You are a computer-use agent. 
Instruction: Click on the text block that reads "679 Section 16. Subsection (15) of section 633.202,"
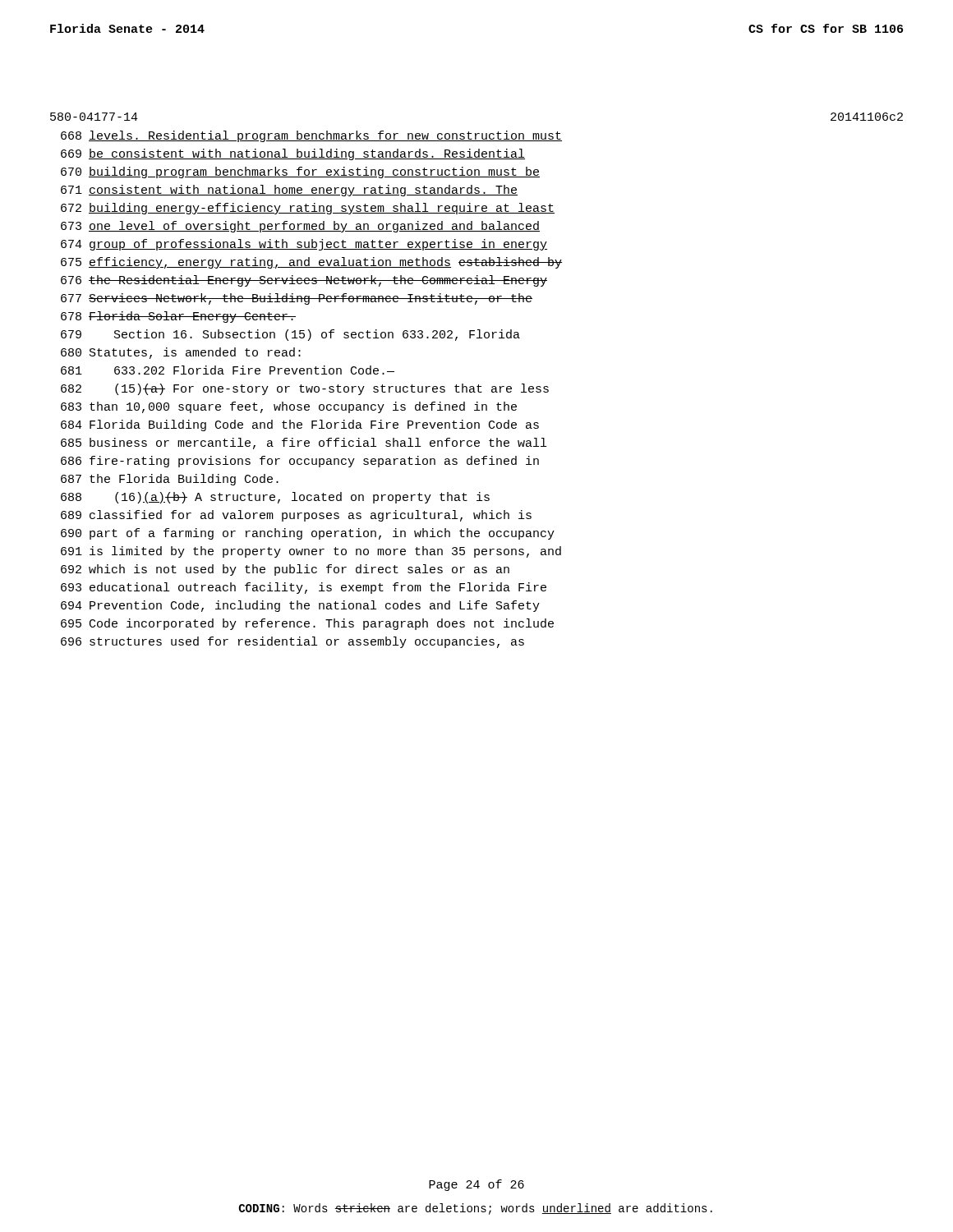[476, 336]
